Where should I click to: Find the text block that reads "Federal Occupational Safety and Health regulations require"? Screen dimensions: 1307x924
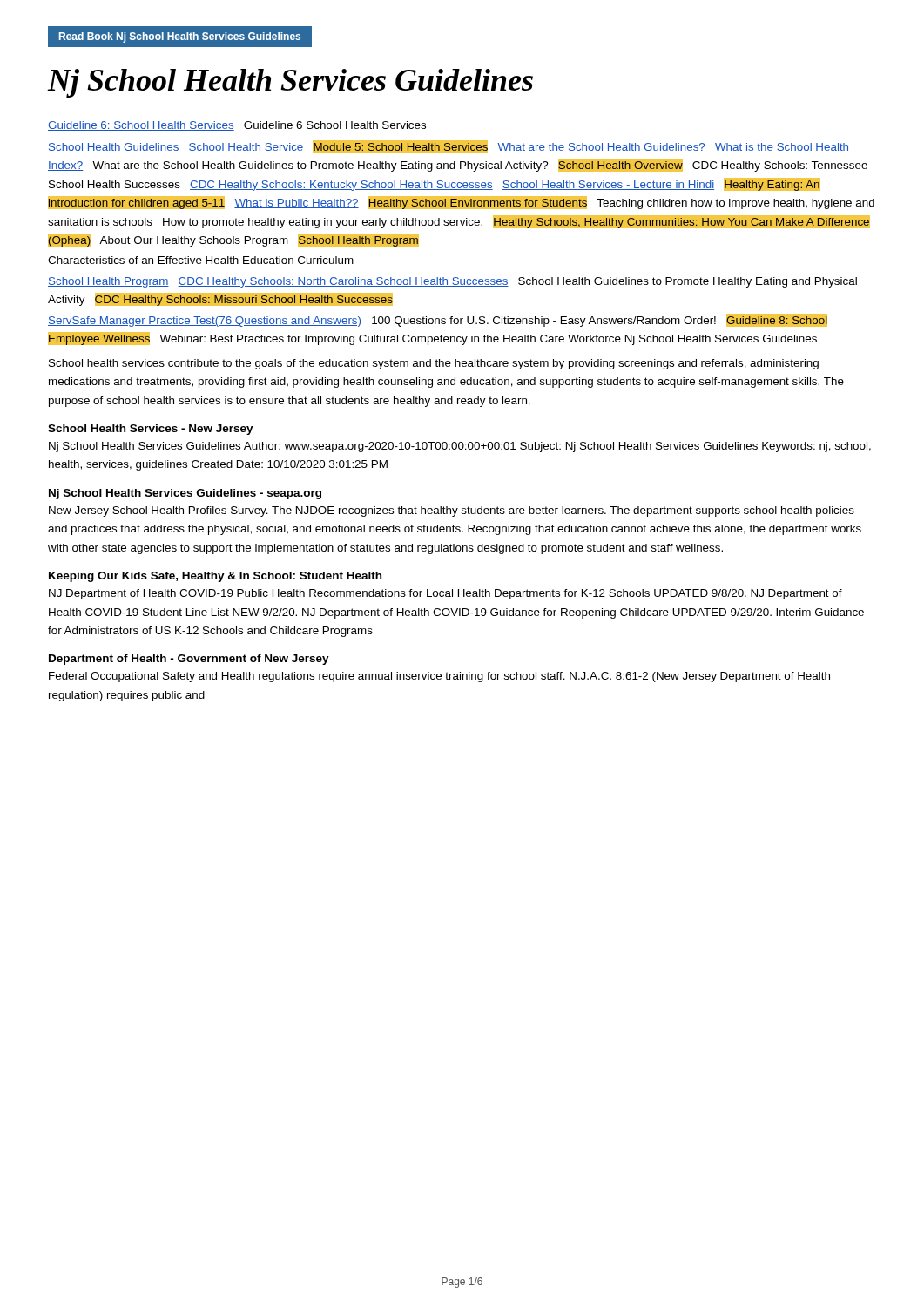coord(439,685)
